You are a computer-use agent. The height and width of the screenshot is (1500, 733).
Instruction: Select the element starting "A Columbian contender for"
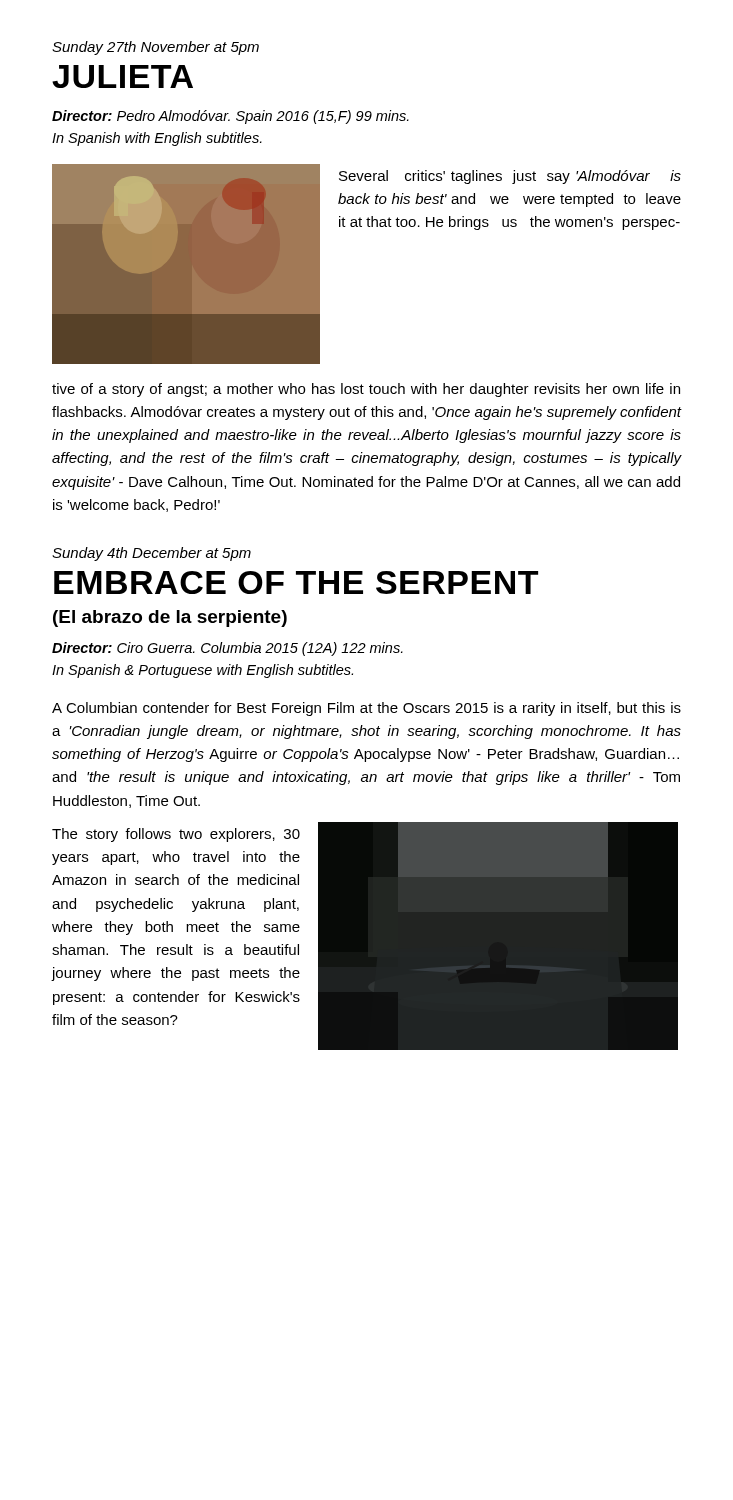coord(366,754)
